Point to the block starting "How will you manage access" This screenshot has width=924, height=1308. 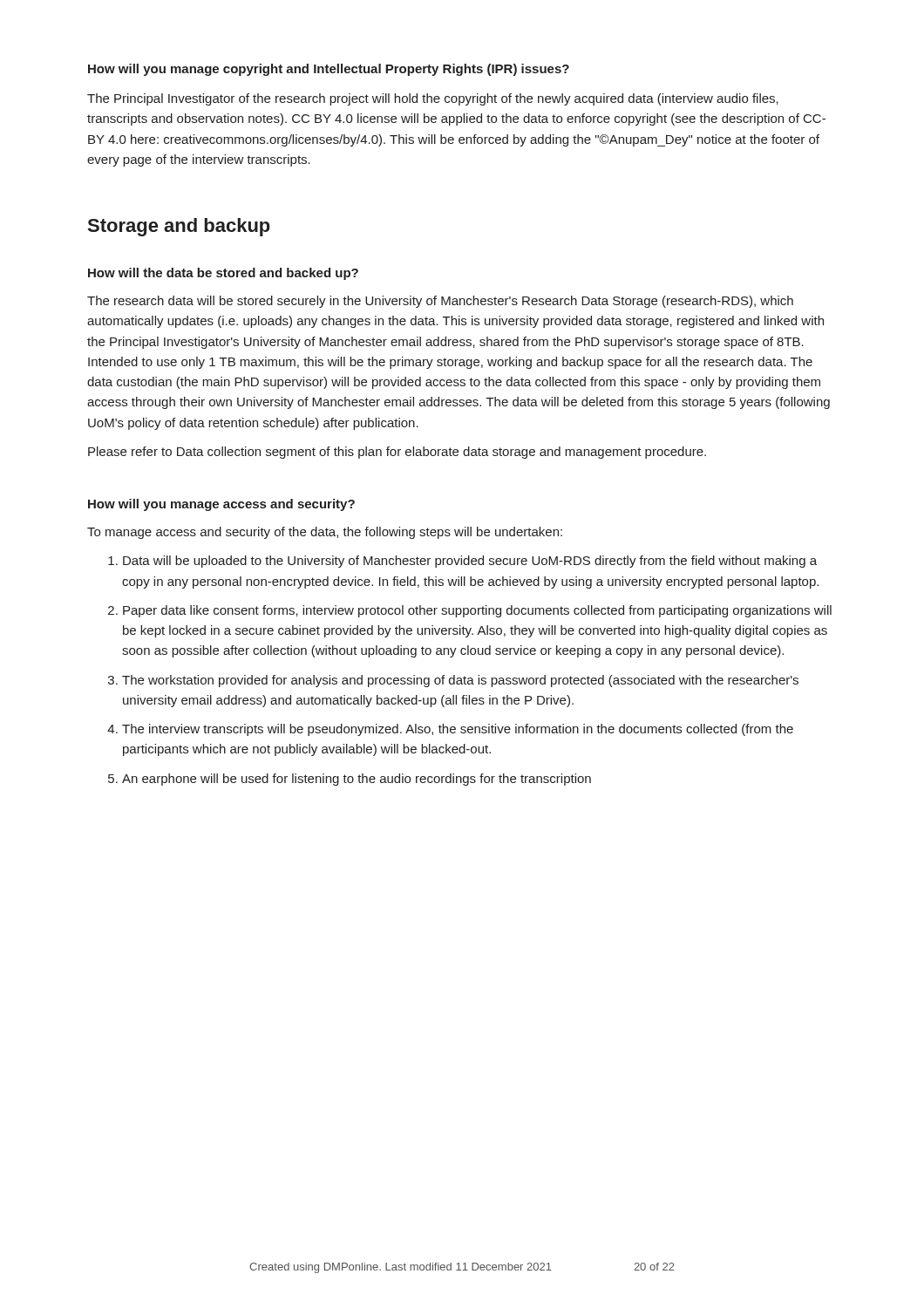[x=221, y=505]
